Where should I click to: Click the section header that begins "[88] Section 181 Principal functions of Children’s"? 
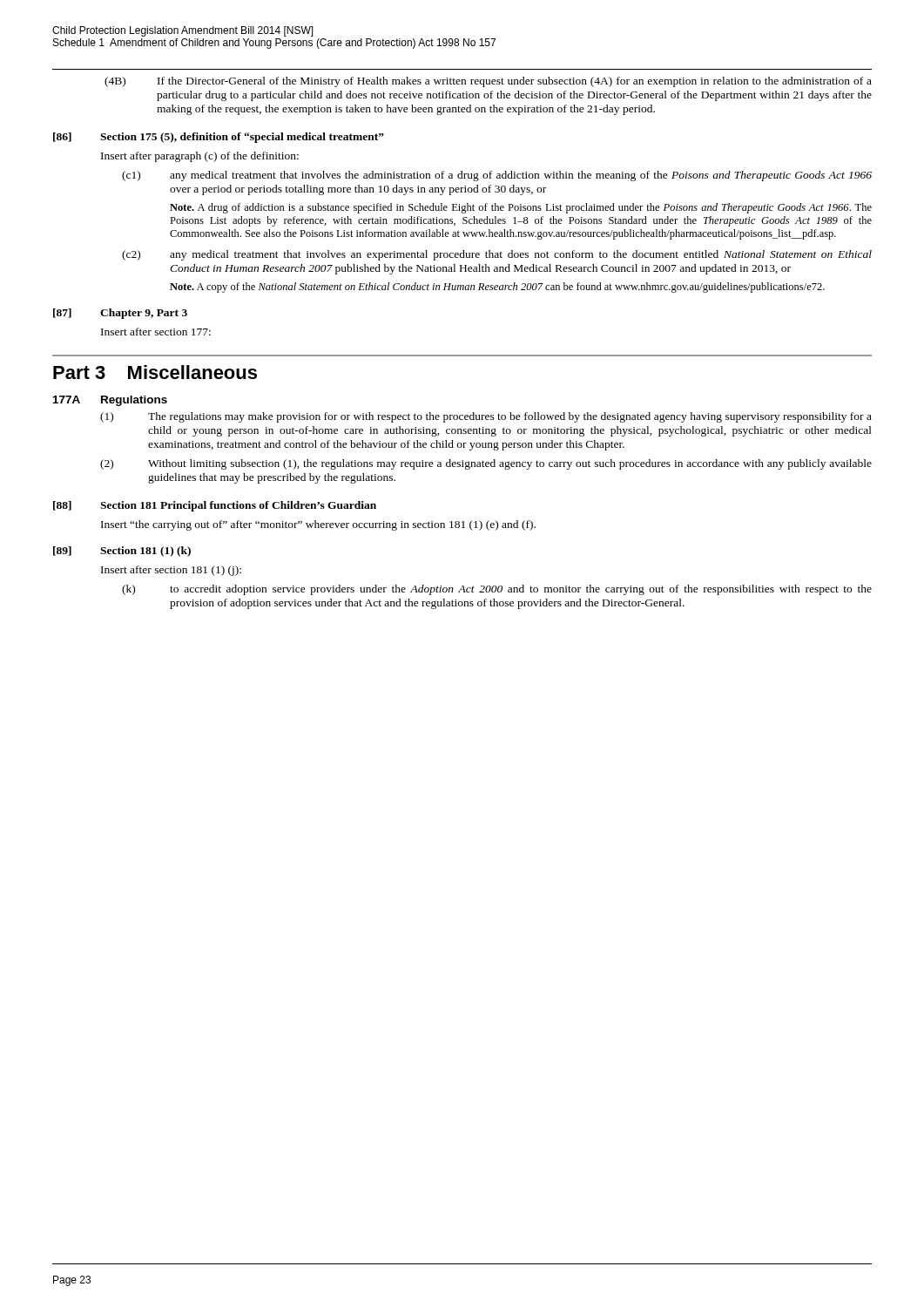pos(214,505)
